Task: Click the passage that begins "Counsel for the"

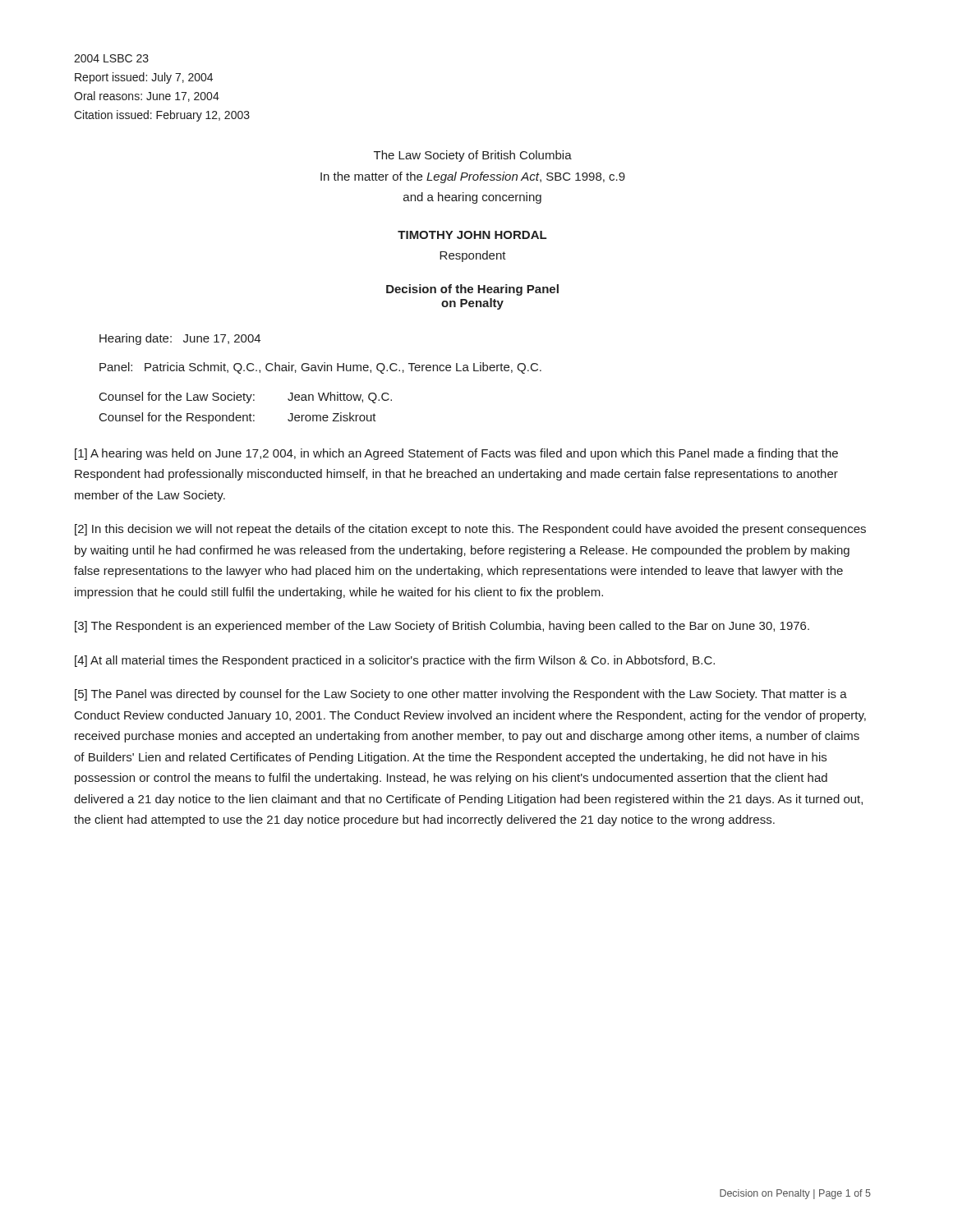Action: coord(246,398)
